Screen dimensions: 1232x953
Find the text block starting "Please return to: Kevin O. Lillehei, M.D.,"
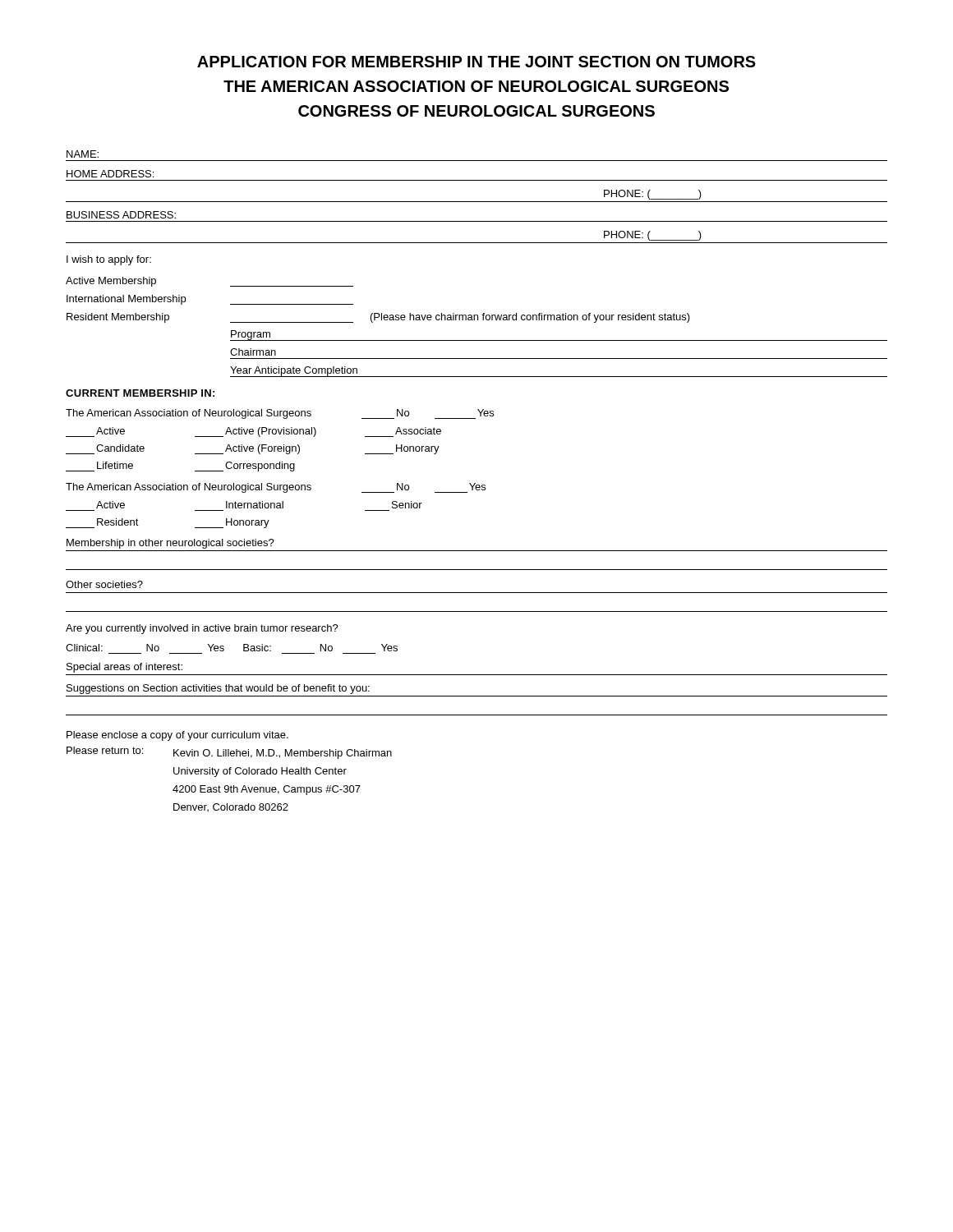pyautogui.click(x=229, y=780)
